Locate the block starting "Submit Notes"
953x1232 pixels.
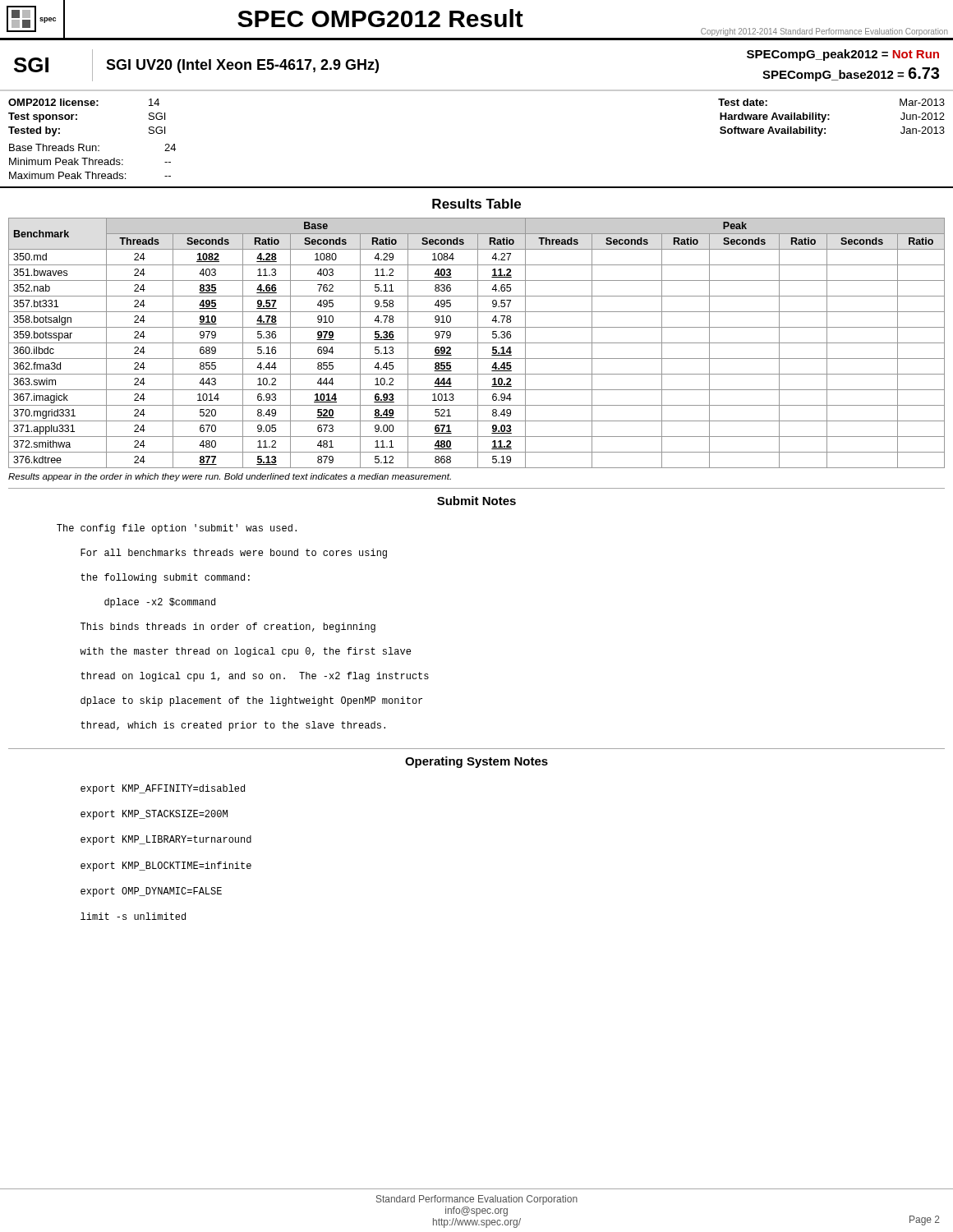(476, 501)
